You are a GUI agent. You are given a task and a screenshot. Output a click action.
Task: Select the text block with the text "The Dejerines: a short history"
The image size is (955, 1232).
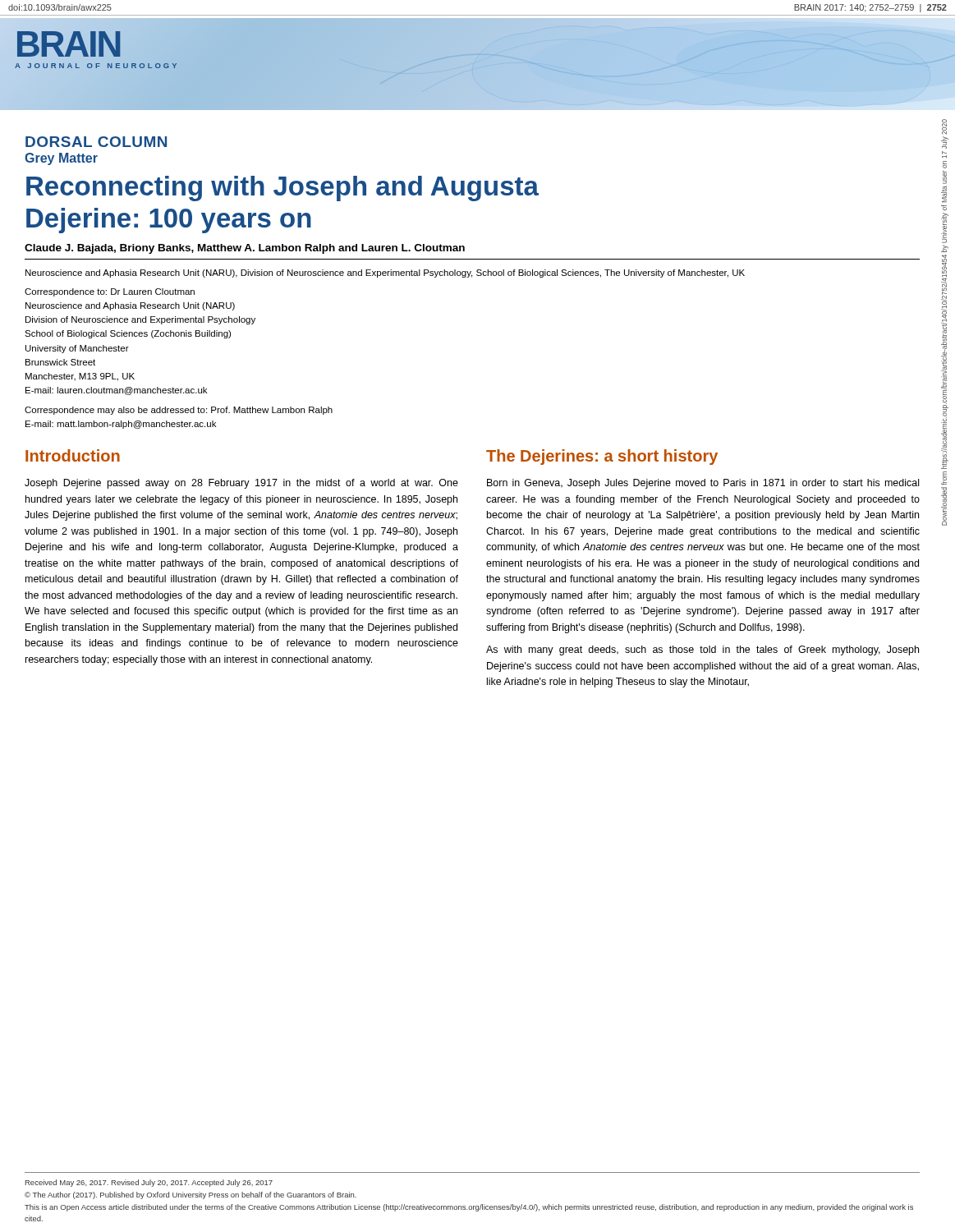(703, 567)
